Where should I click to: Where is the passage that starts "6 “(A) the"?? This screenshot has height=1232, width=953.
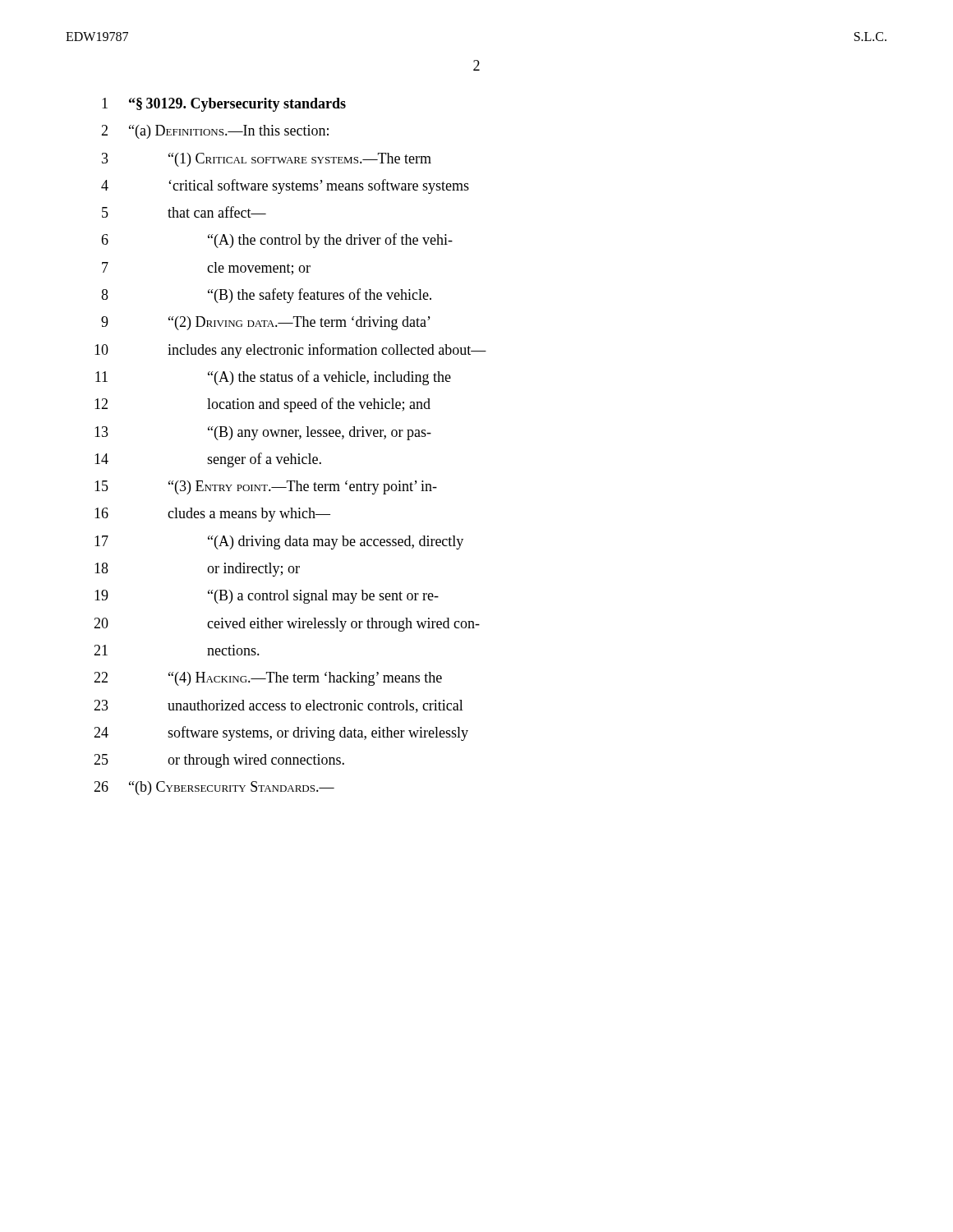tap(277, 241)
